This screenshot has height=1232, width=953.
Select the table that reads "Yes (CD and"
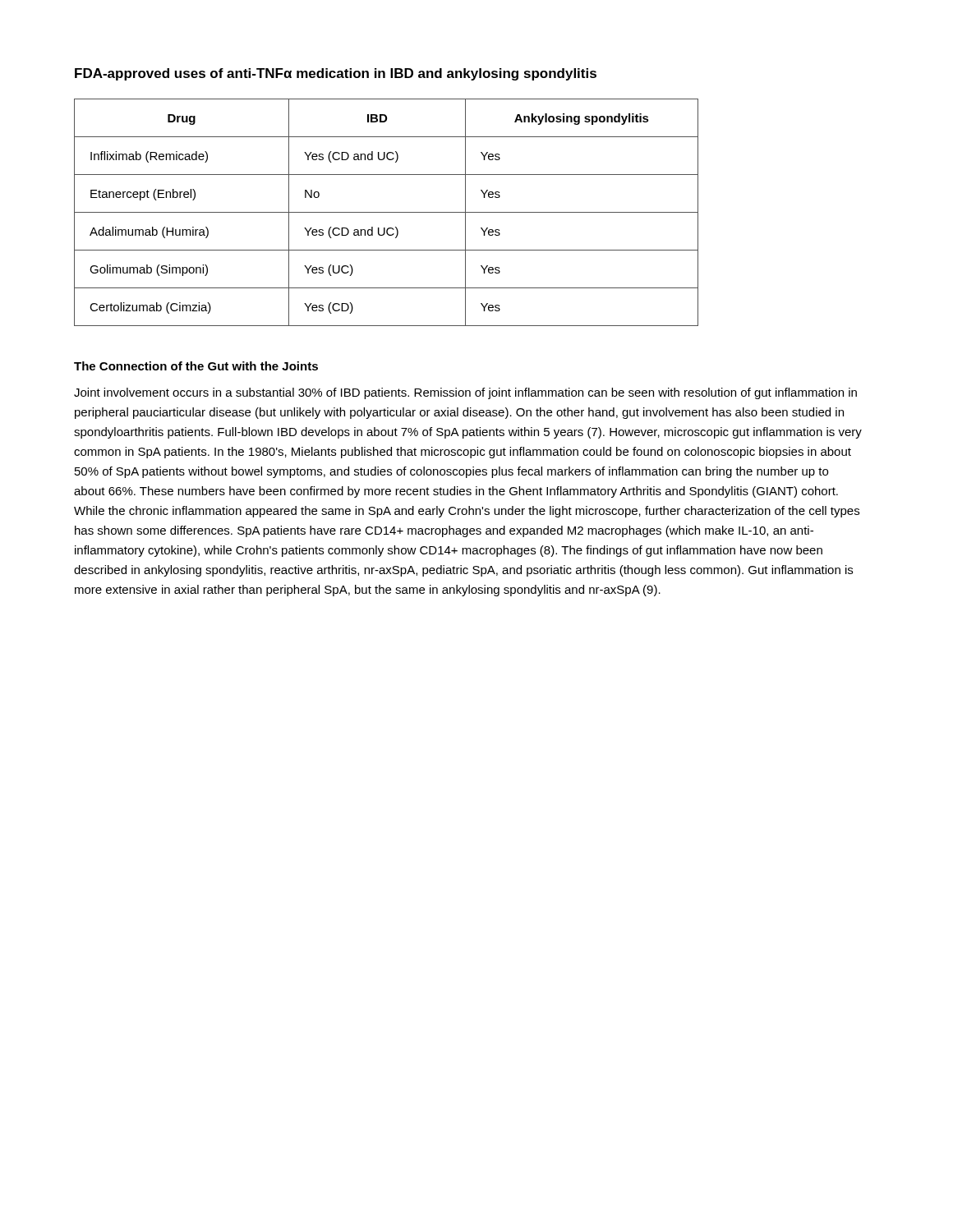[476, 212]
